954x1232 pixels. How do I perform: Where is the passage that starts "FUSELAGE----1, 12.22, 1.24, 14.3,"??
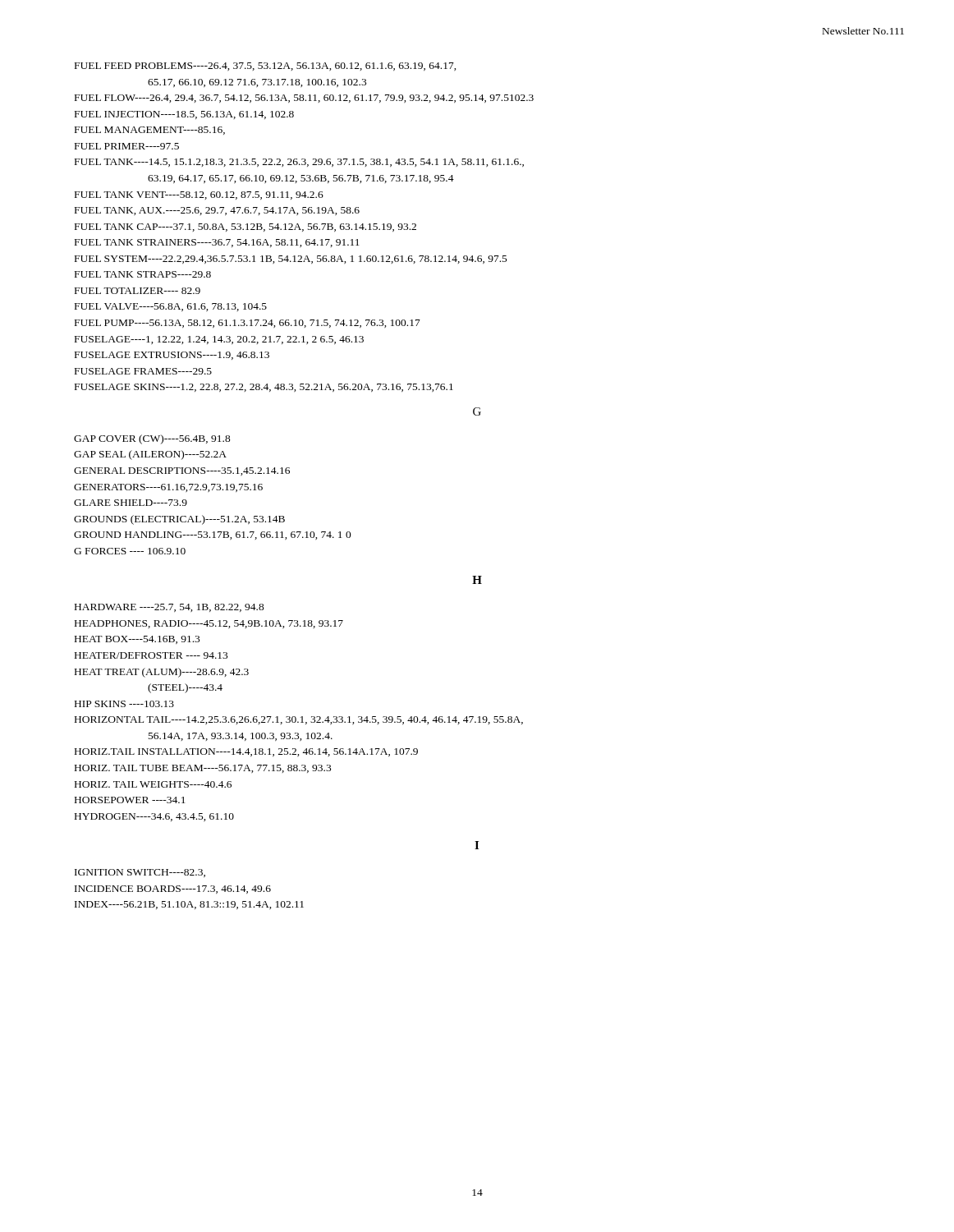(x=219, y=338)
